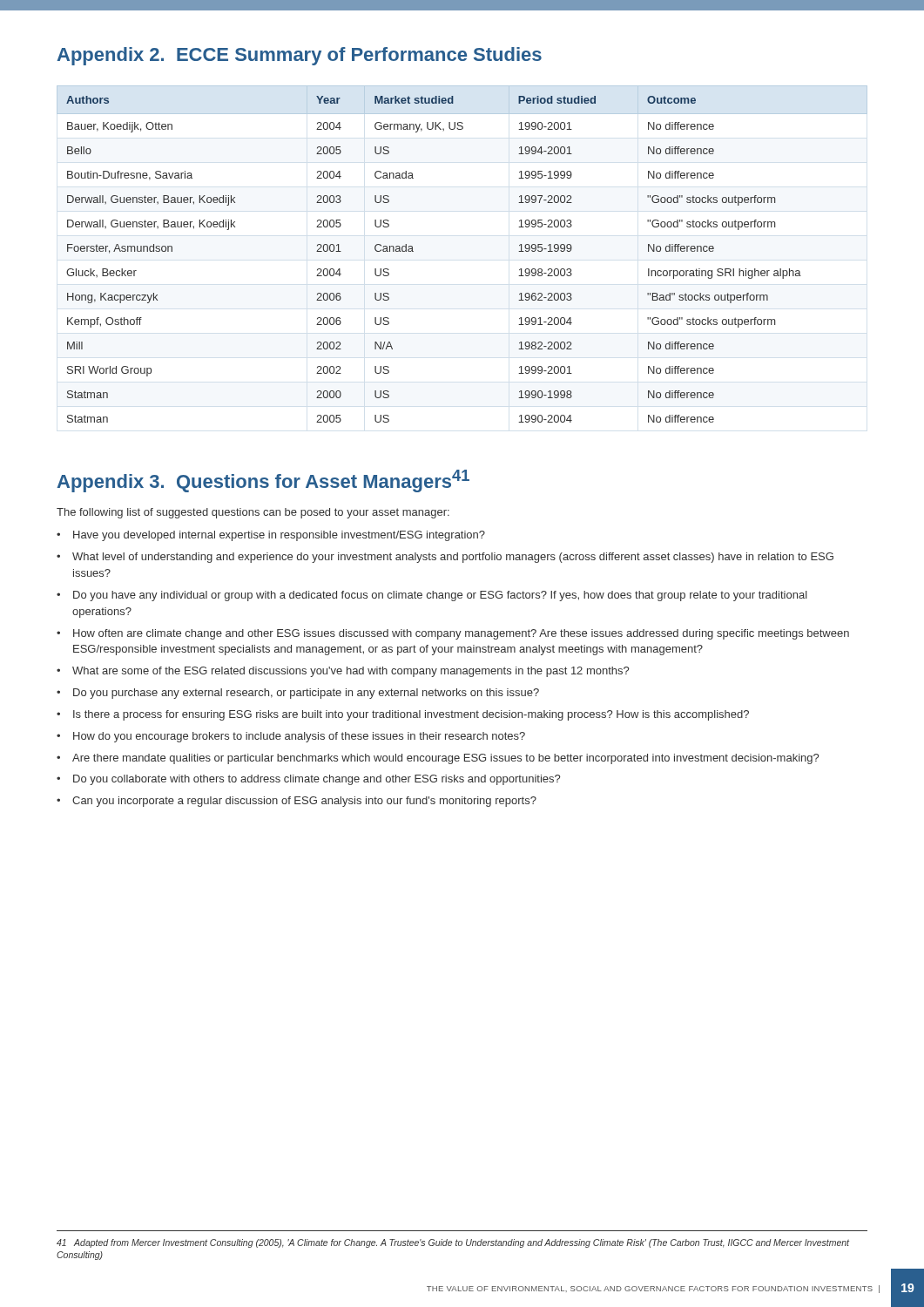Locate the section header with the text "Appendix 3. Questions for Asset Managers41"
924x1307 pixels.
click(263, 479)
